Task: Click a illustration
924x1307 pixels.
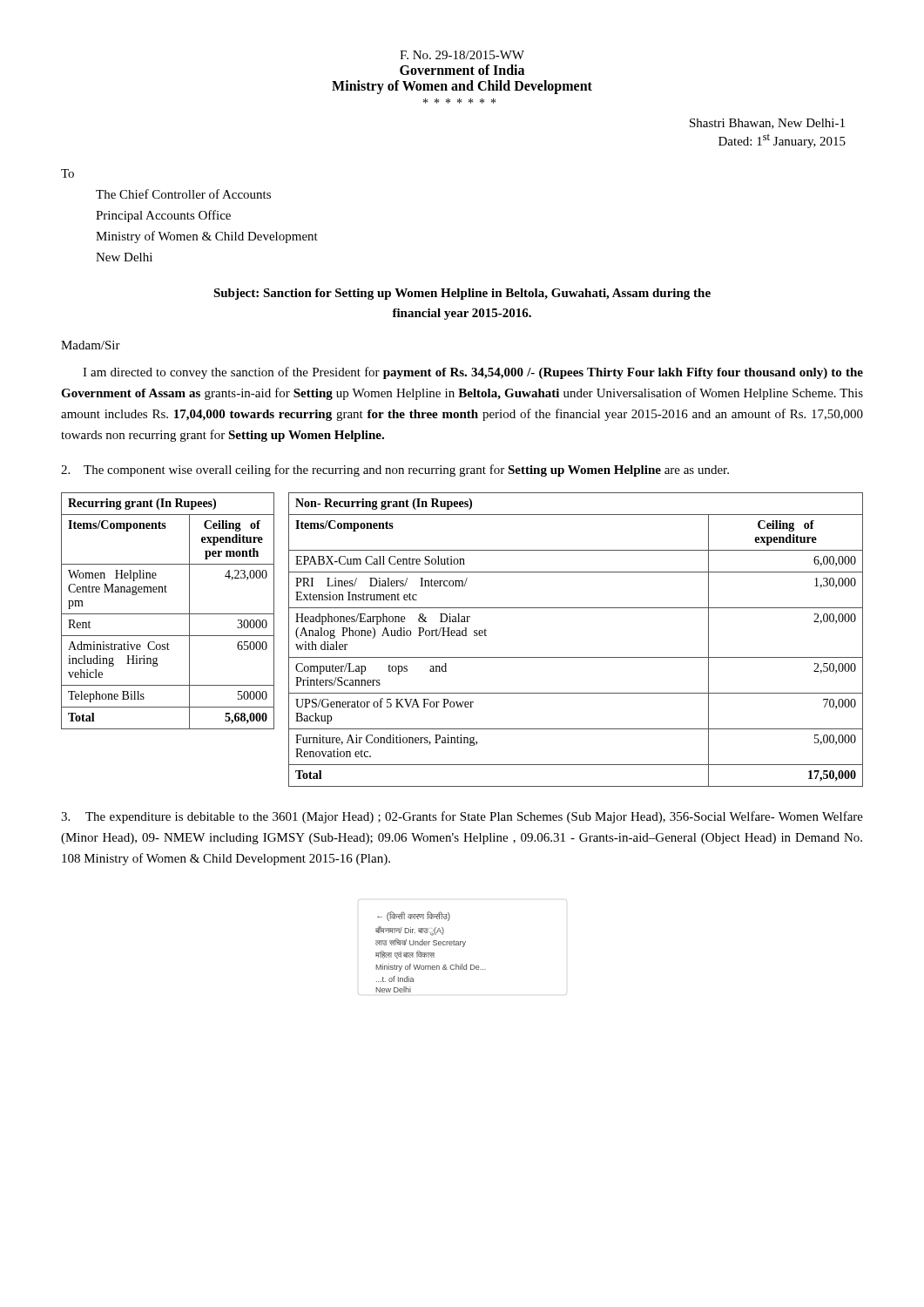Action: [462, 948]
